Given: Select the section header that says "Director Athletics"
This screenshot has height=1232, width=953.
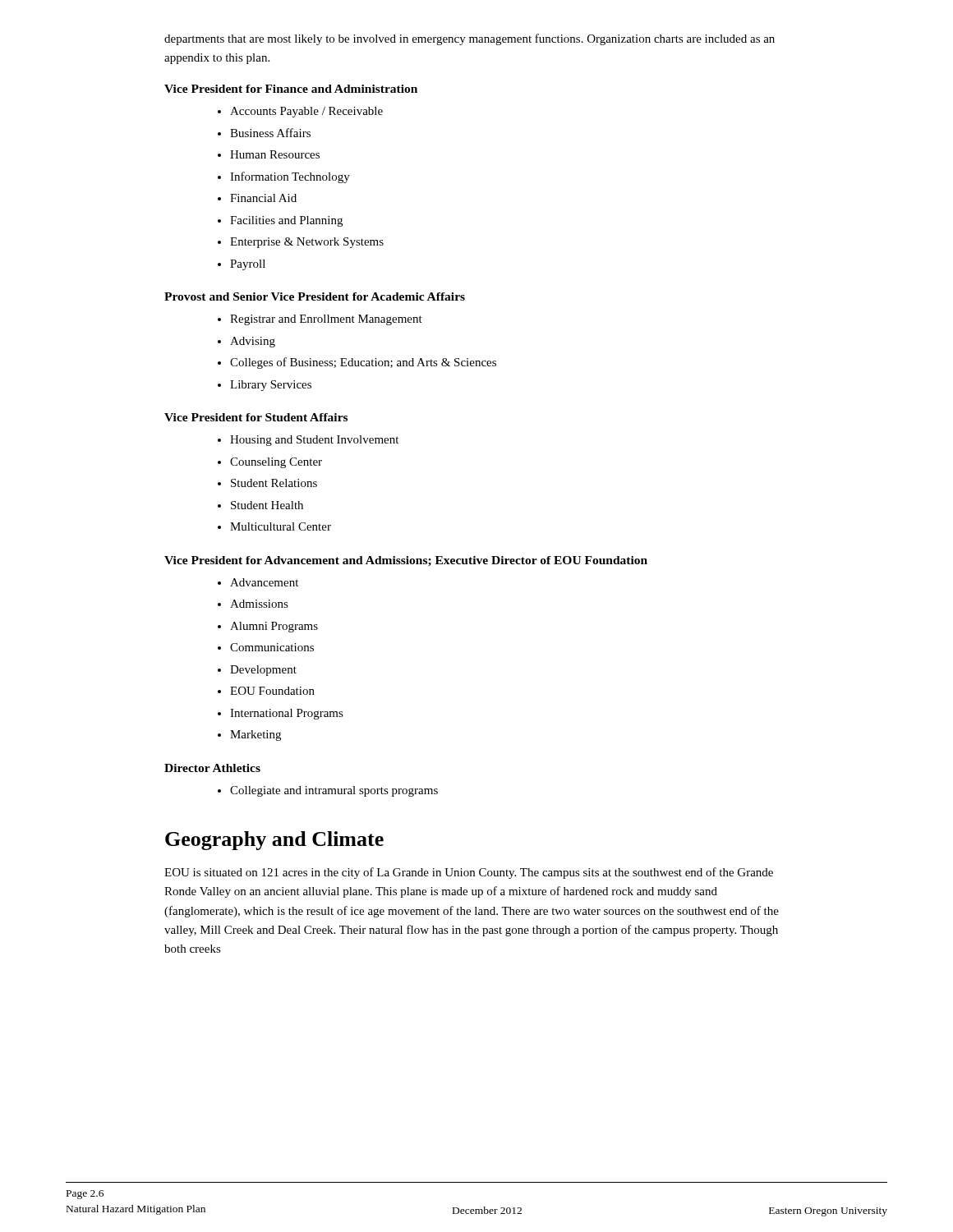Looking at the screenshot, I should point(212,767).
